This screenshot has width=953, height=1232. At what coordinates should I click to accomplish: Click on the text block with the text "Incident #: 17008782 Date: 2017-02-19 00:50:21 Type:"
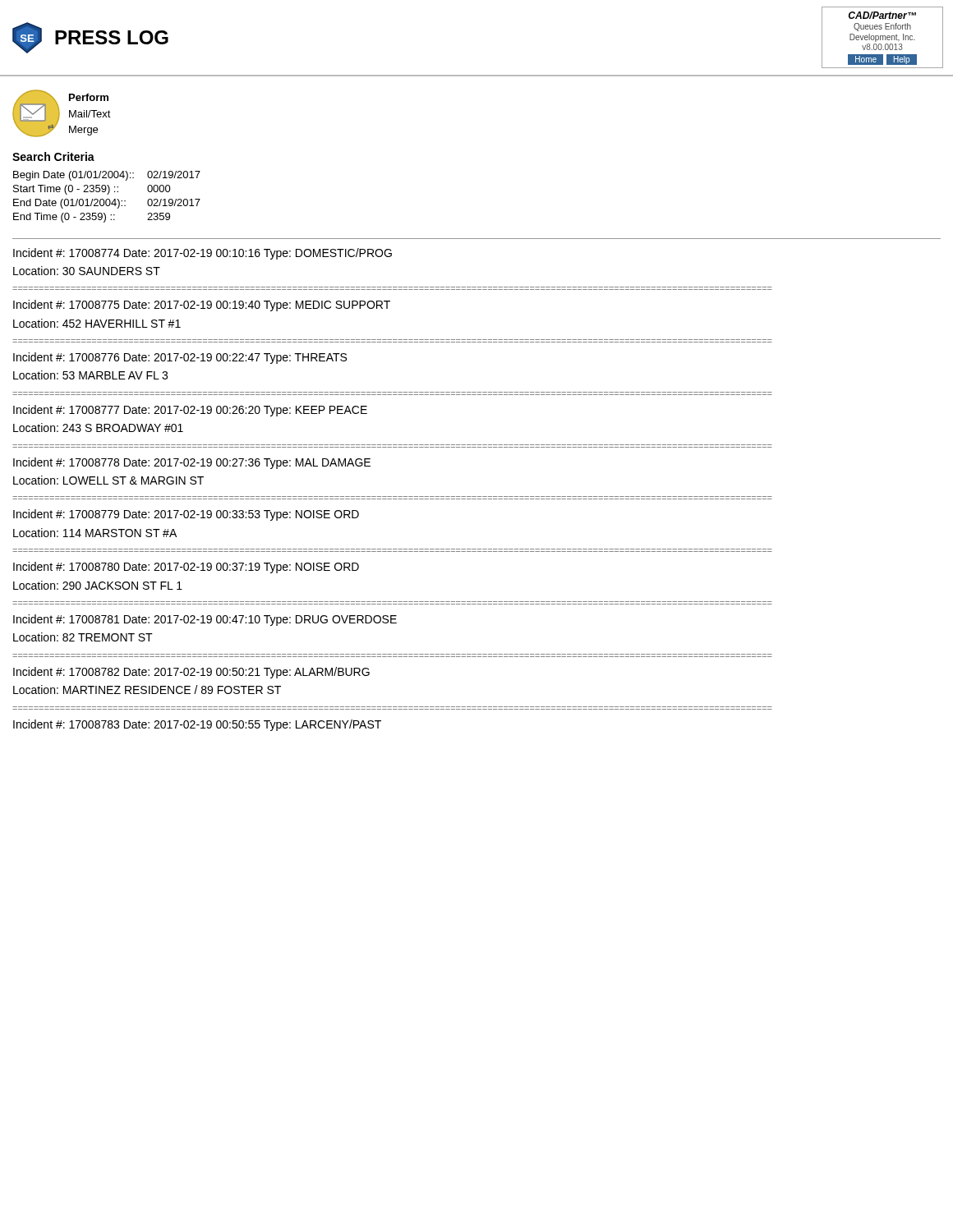pos(191,673)
